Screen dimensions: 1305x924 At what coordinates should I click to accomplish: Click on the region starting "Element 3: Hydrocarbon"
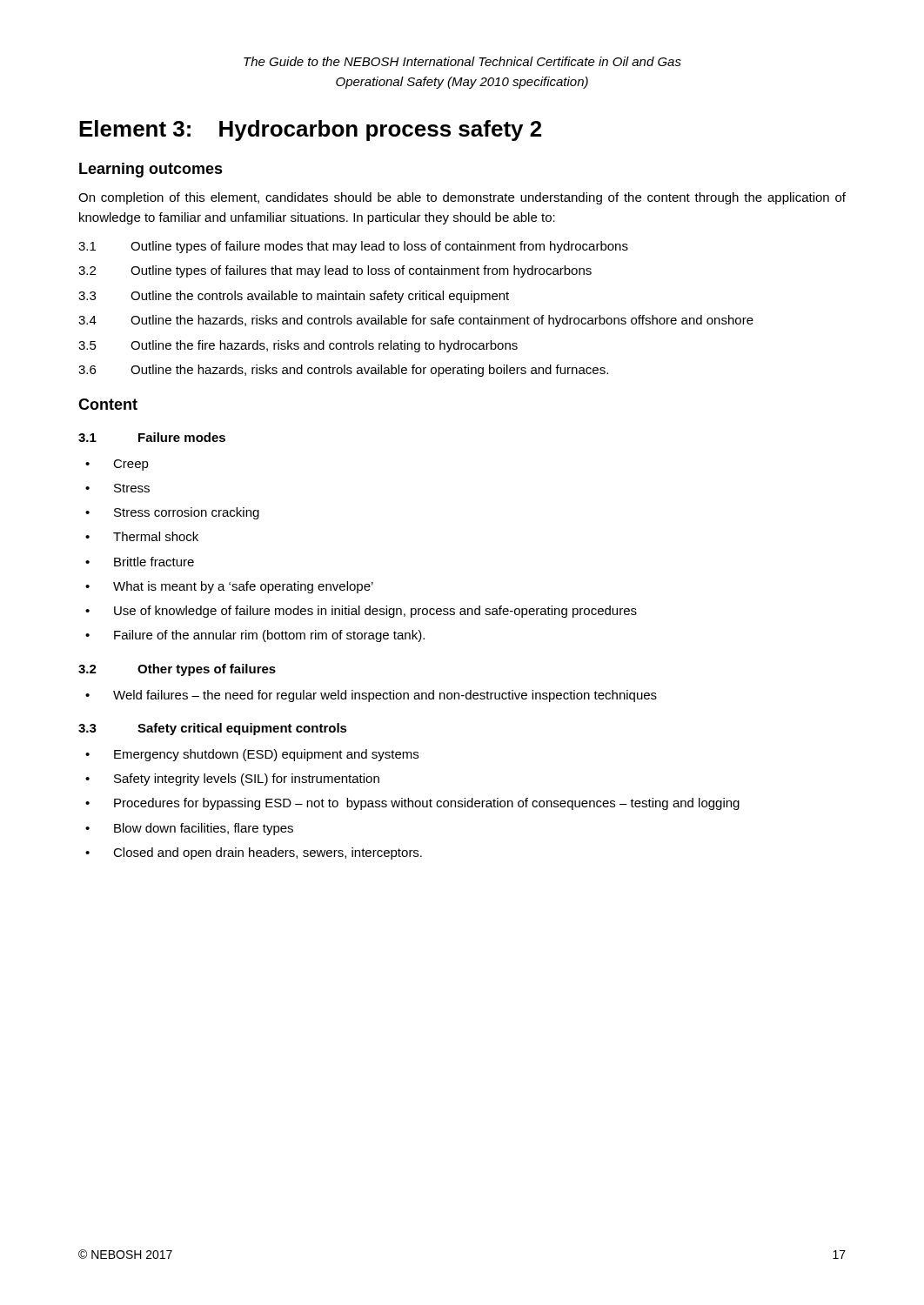462,129
